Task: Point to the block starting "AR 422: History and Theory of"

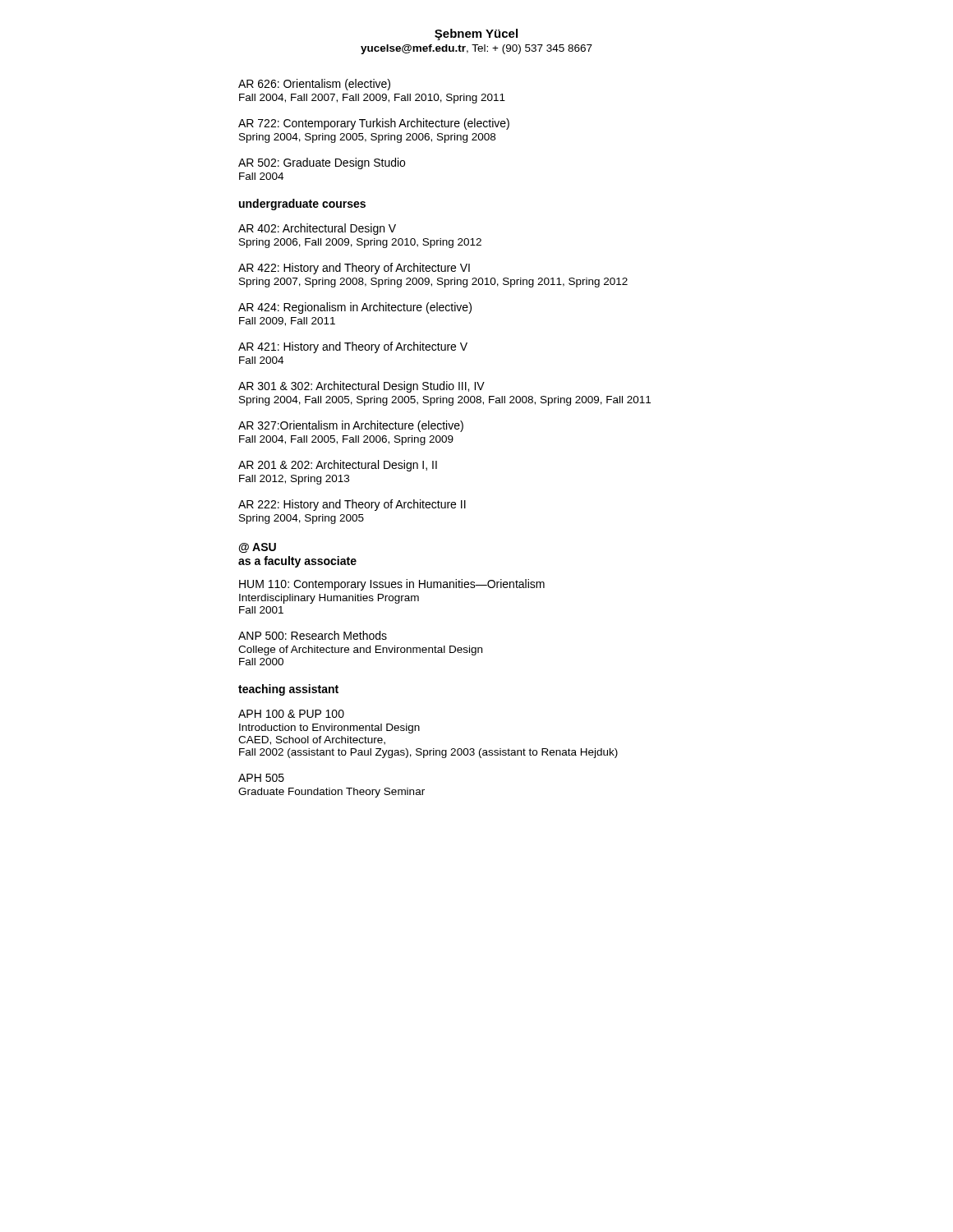Action: (546, 274)
